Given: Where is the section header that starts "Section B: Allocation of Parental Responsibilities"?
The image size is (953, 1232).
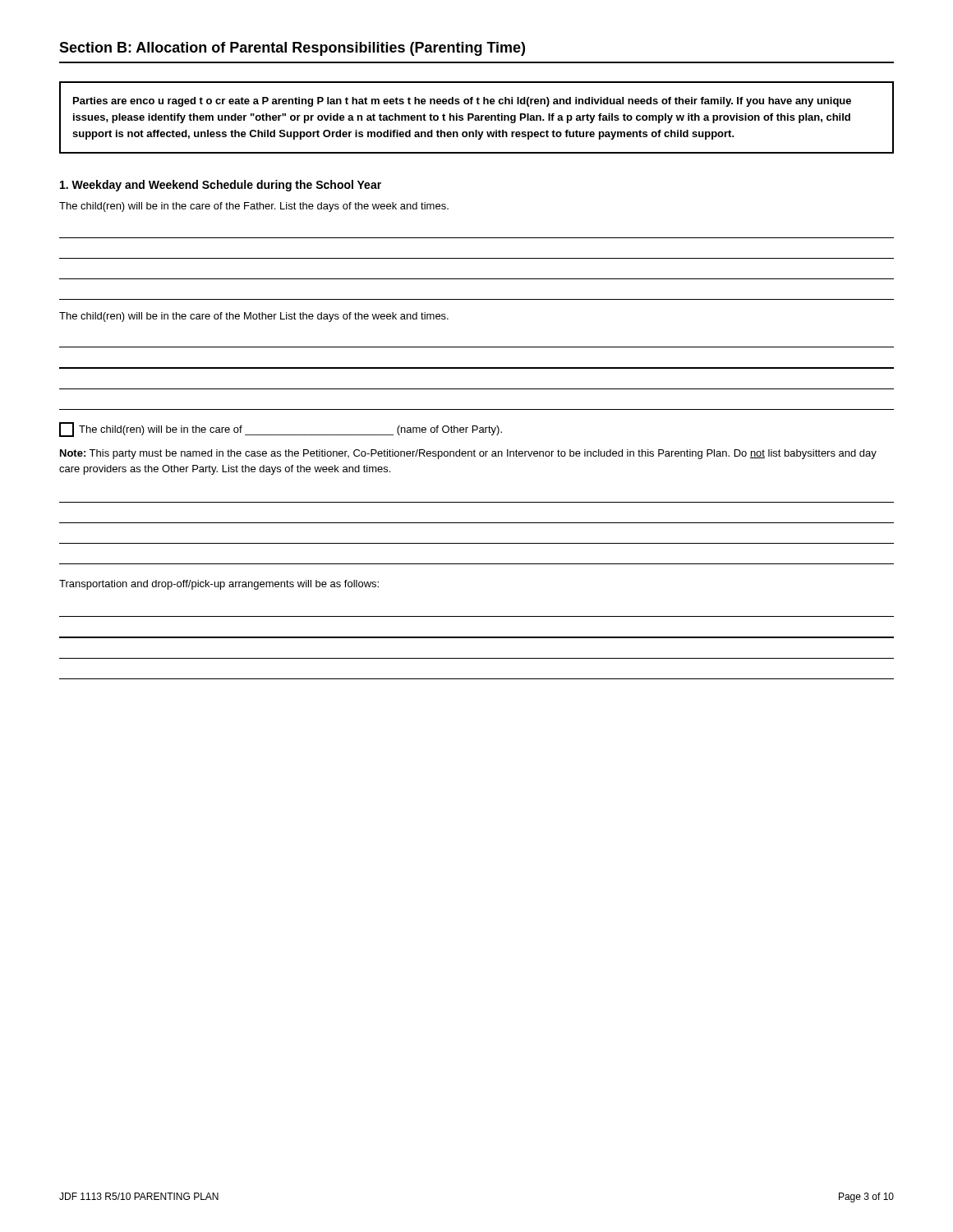Looking at the screenshot, I should click(x=293, y=48).
